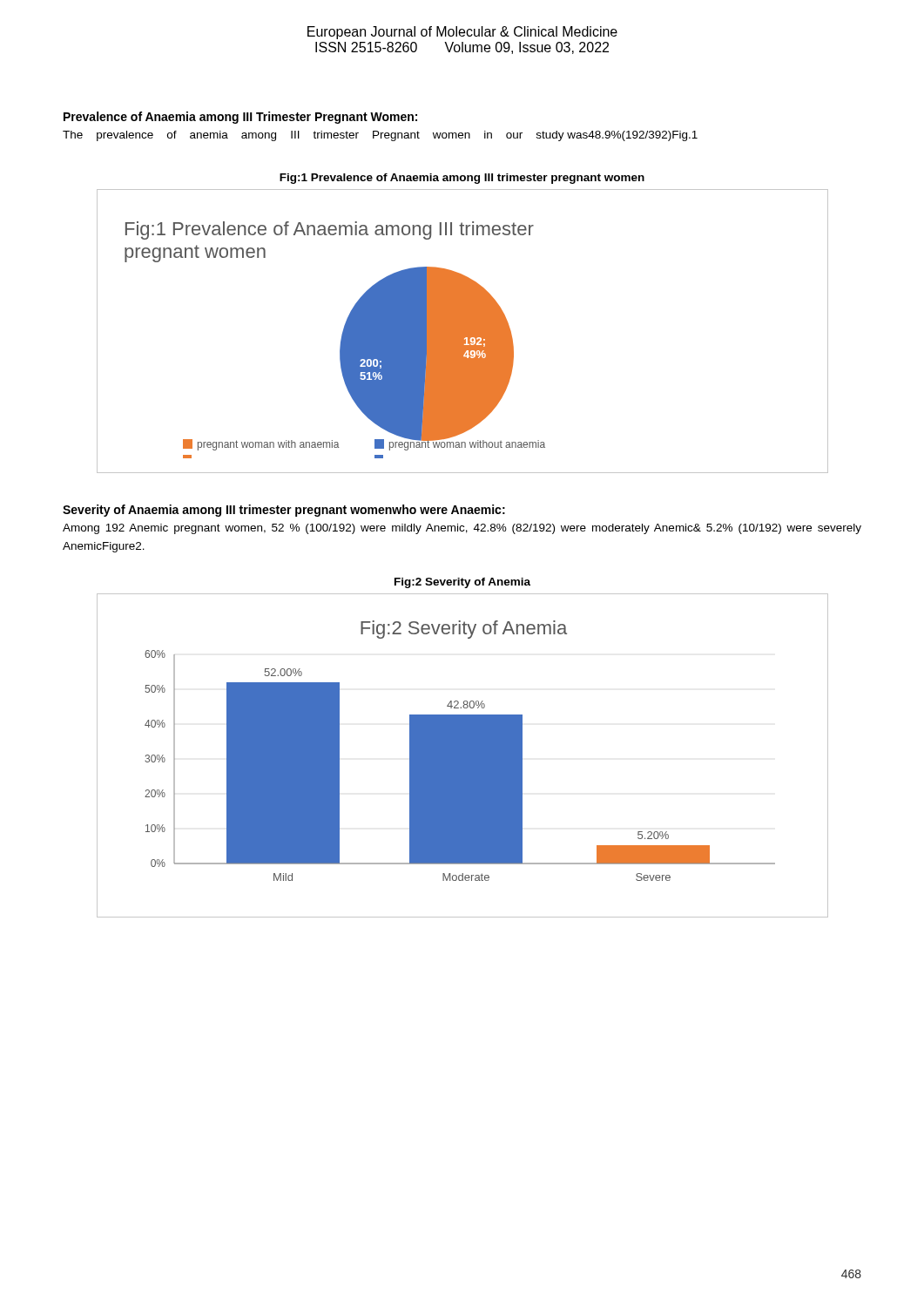Image resolution: width=924 pixels, height=1307 pixels.
Task: Find the text block containing "The prevalence of"
Action: [x=380, y=135]
